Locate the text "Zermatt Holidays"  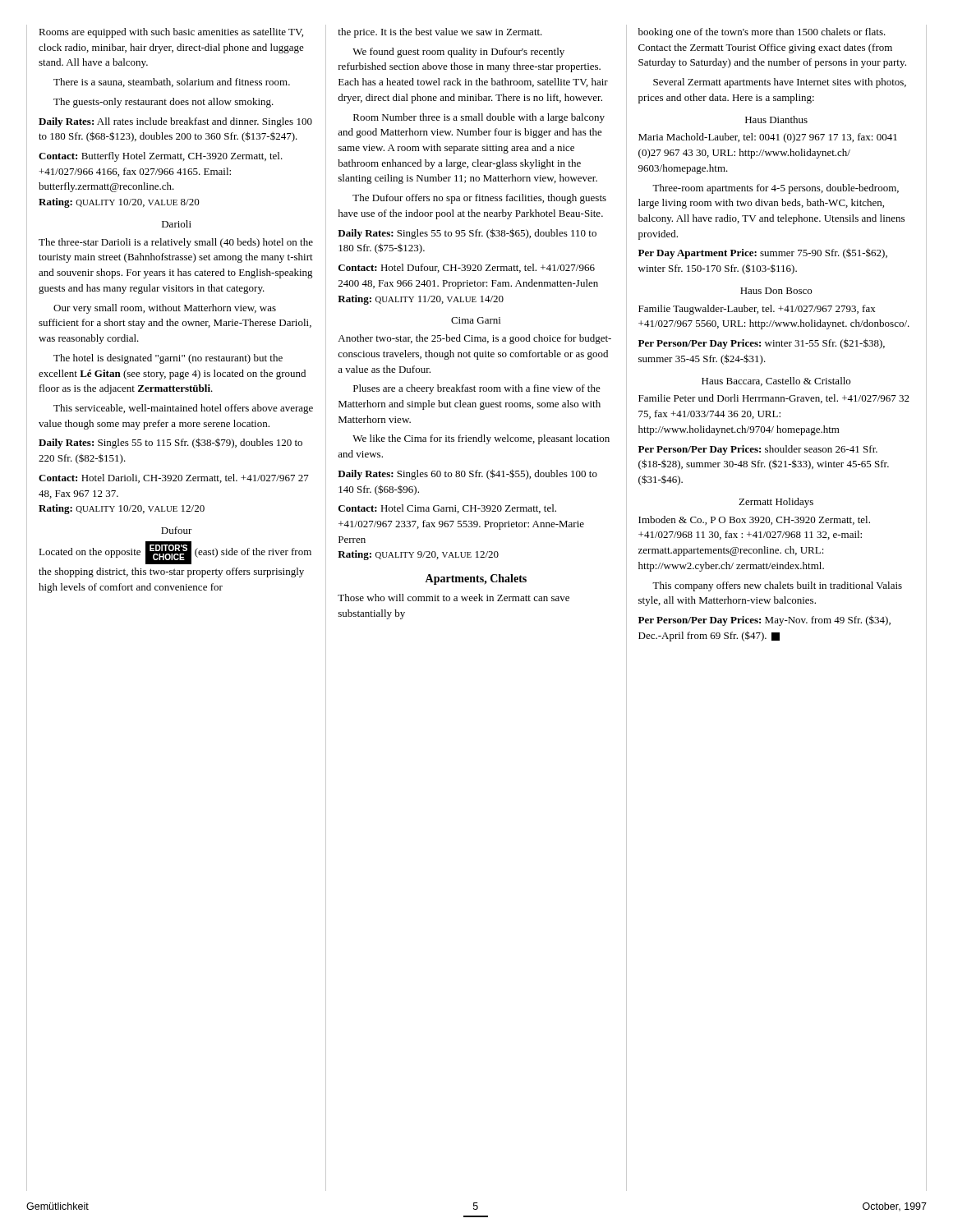click(776, 501)
